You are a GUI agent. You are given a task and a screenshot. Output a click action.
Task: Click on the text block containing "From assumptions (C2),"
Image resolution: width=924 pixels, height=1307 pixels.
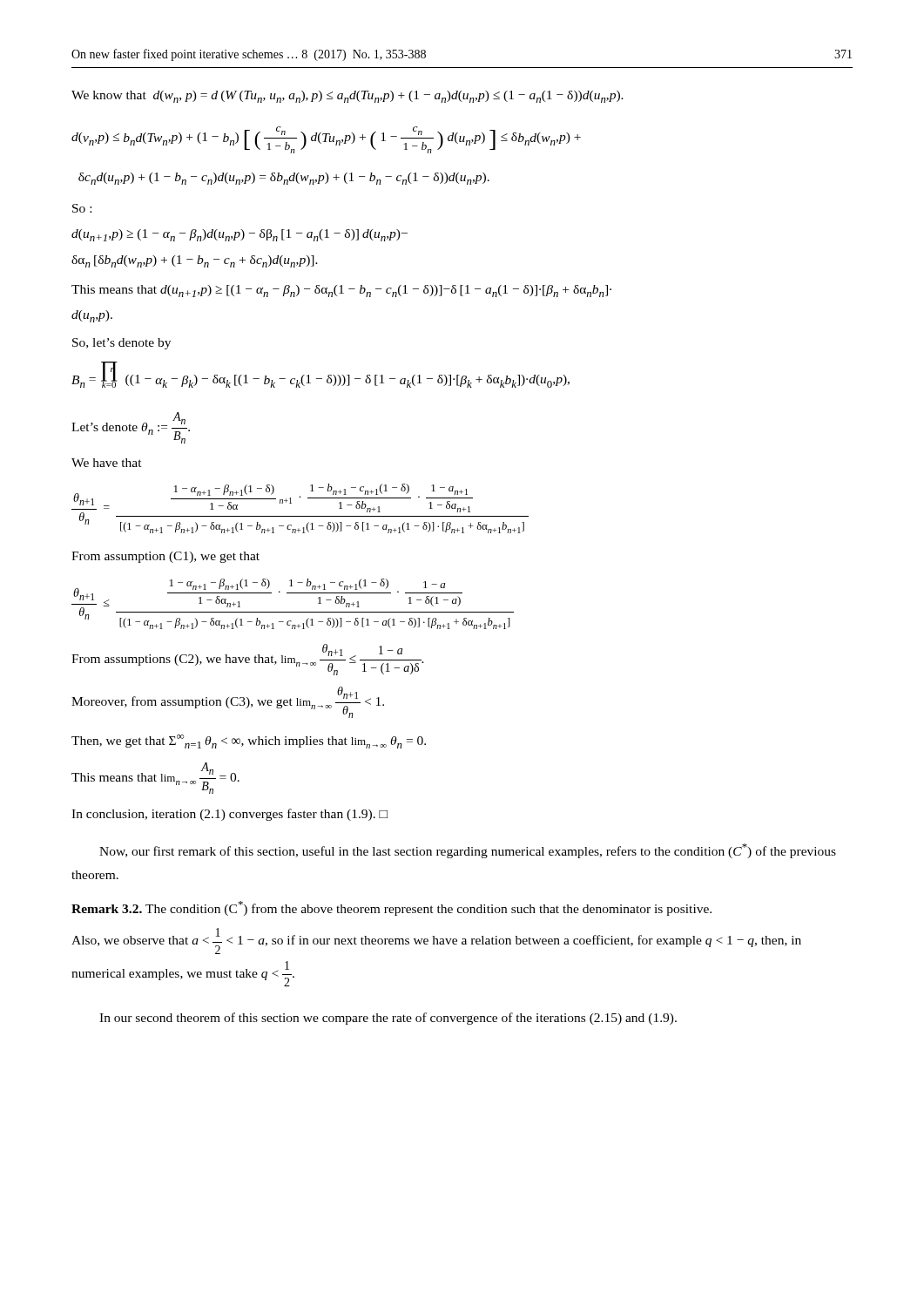(248, 660)
